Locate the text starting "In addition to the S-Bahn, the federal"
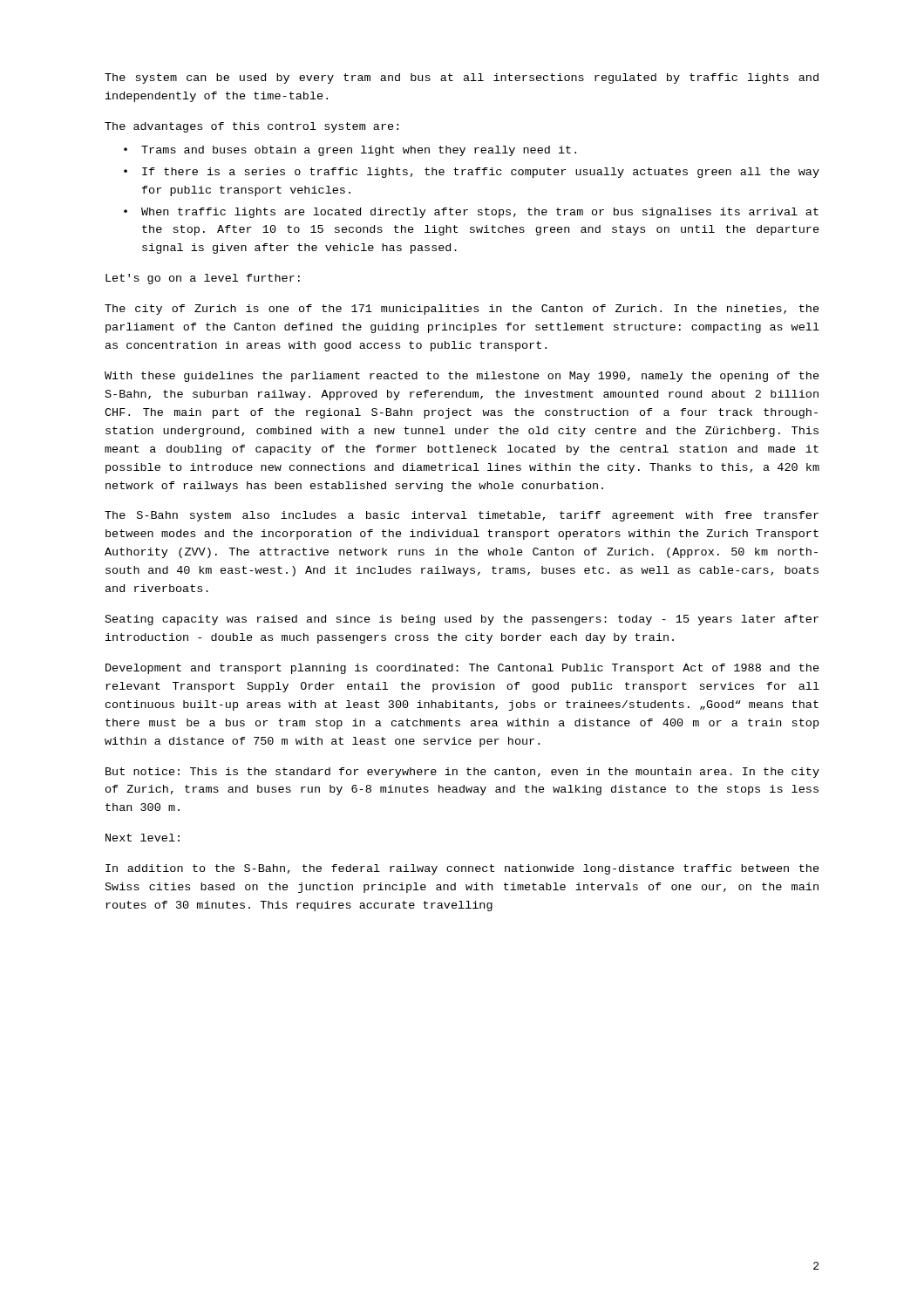This screenshot has width=924, height=1308. (462, 887)
